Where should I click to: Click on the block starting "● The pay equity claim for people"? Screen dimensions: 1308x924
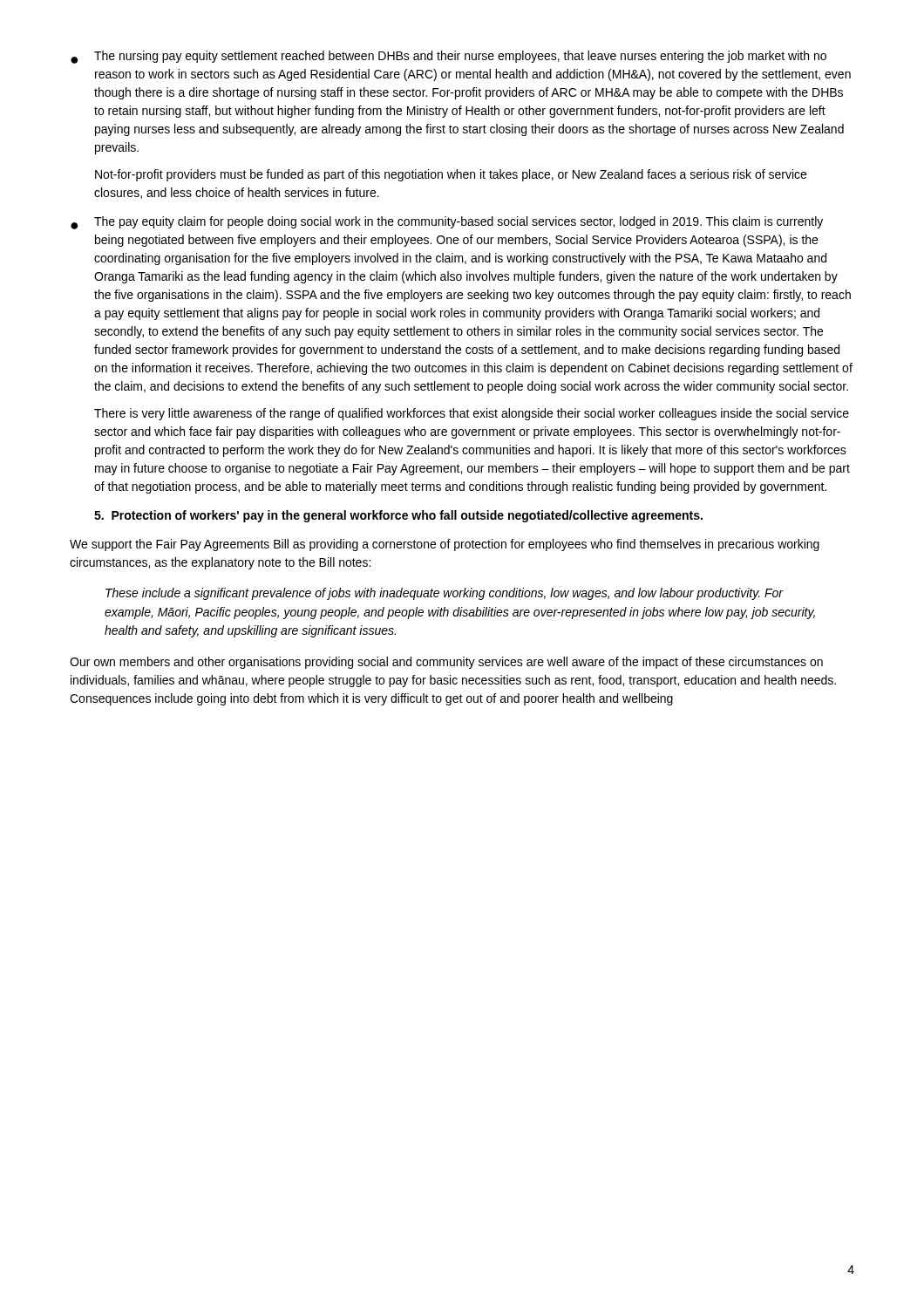click(462, 304)
